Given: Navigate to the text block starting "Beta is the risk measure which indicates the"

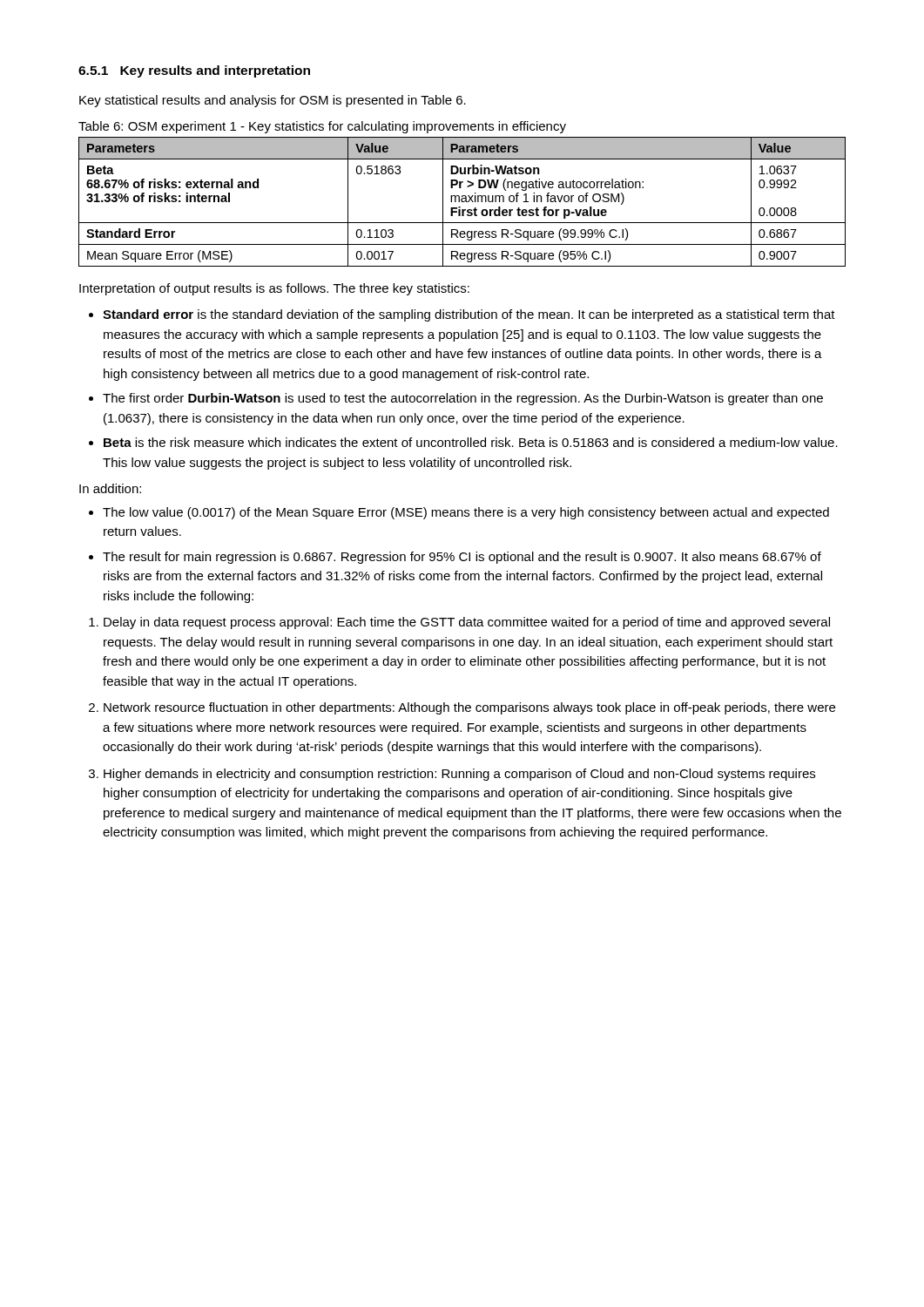Looking at the screenshot, I should click(471, 452).
